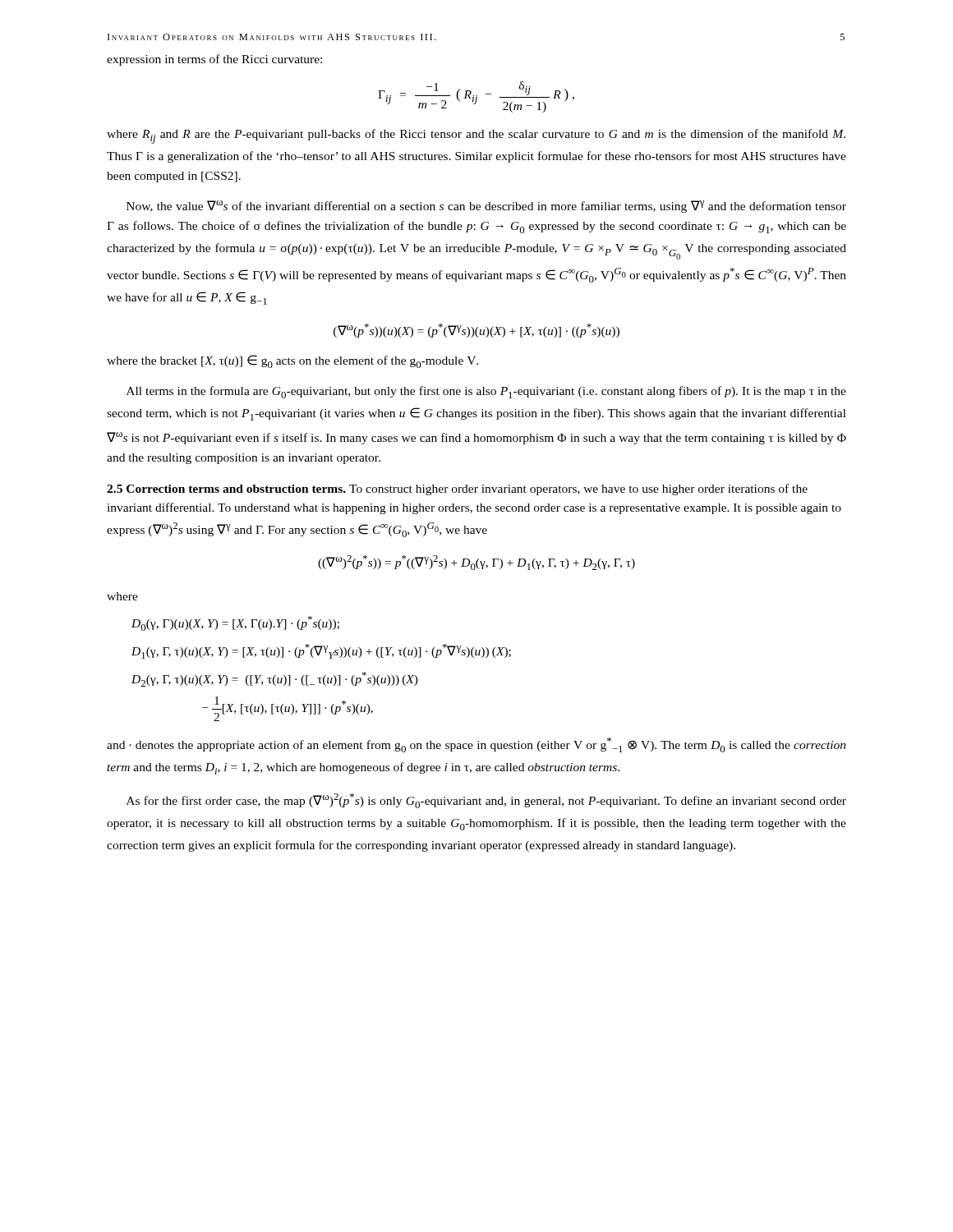Screen dimensions: 1232x953
Task: Locate the text starting "expression in terms of the Ricci curvature:"
Action: [x=215, y=59]
